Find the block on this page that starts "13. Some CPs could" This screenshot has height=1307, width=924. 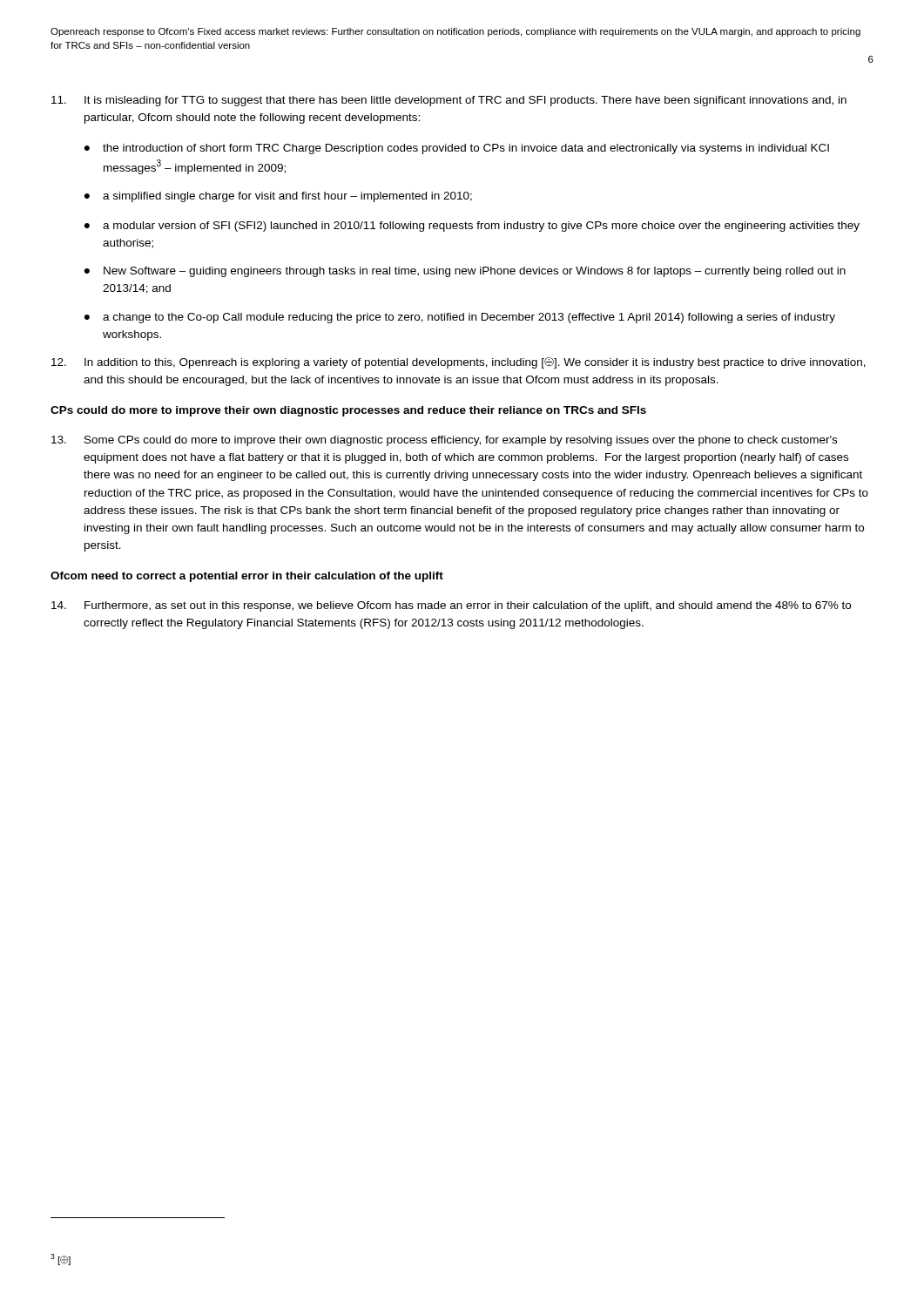click(462, 493)
